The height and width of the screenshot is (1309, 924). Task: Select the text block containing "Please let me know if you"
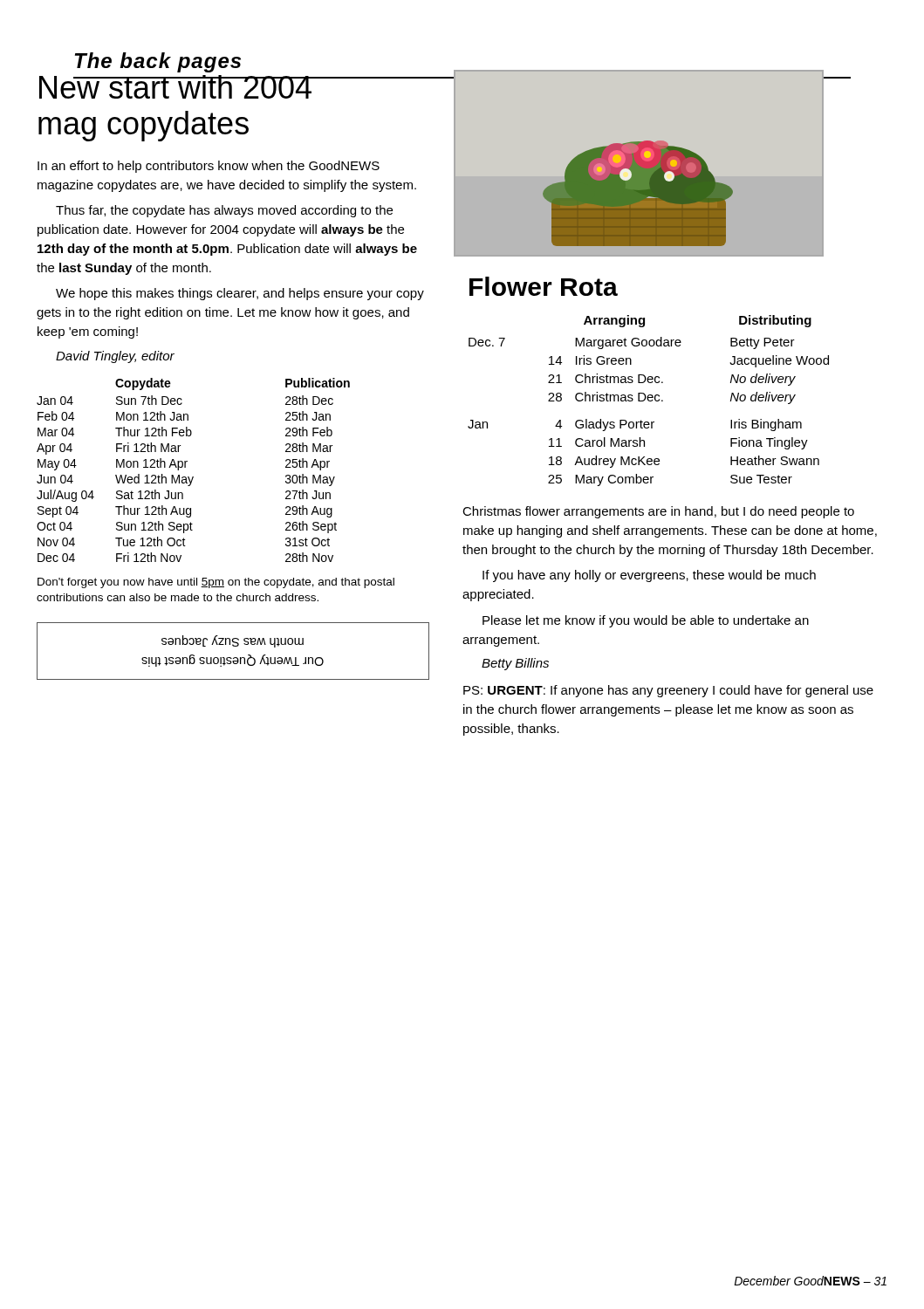click(x=646, y=621)
